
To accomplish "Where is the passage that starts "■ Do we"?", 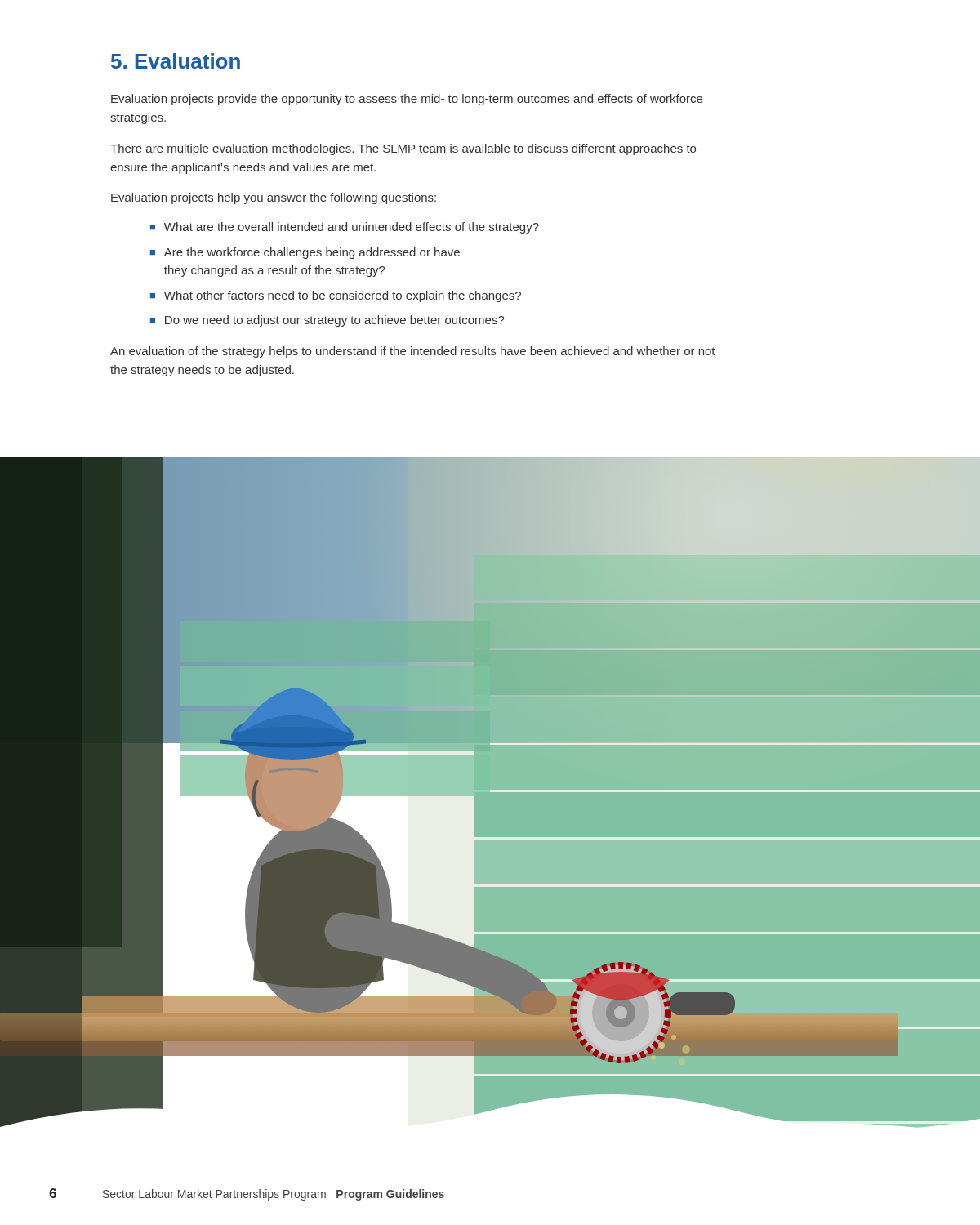I will 327,321.
